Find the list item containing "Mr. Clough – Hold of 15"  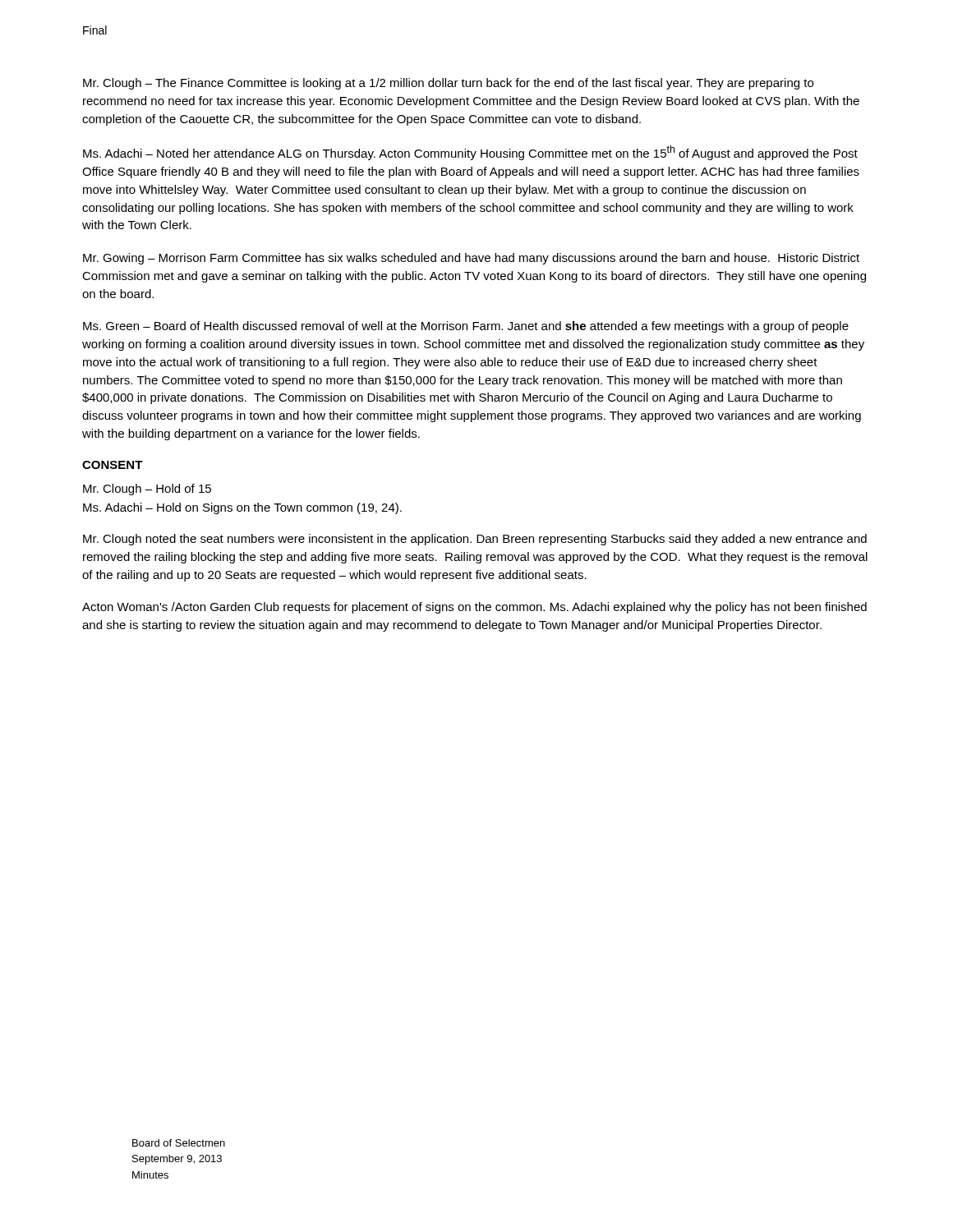pyautogui.click(x=147, y=488)
